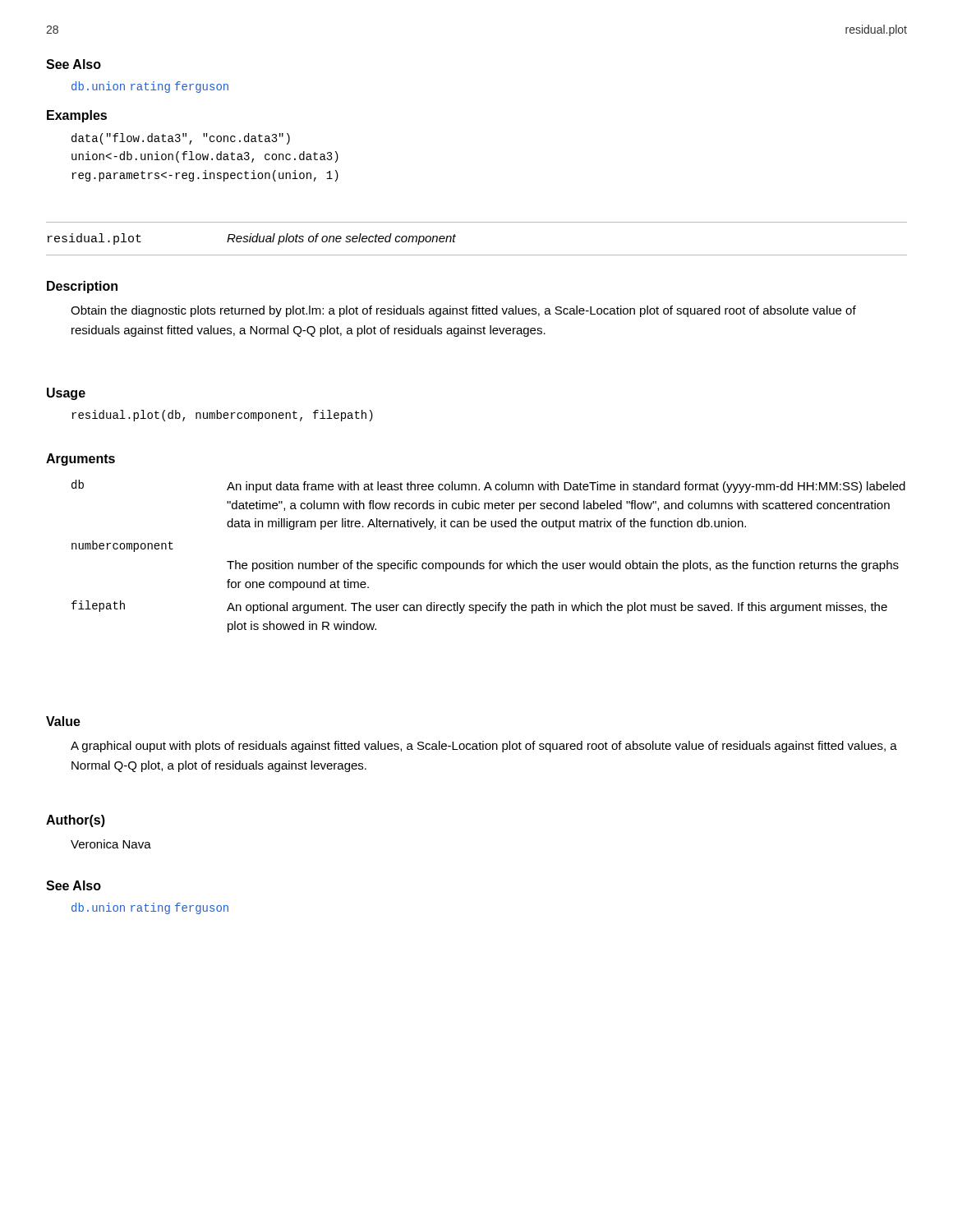Find the element starting "data("flow.data3", "conc.data3") union<-db.union(flow.data3, conc.data3) reg.parametrs<-reg.inspection(union,"
Screen dimensions: 1232x953
(181, 139)
